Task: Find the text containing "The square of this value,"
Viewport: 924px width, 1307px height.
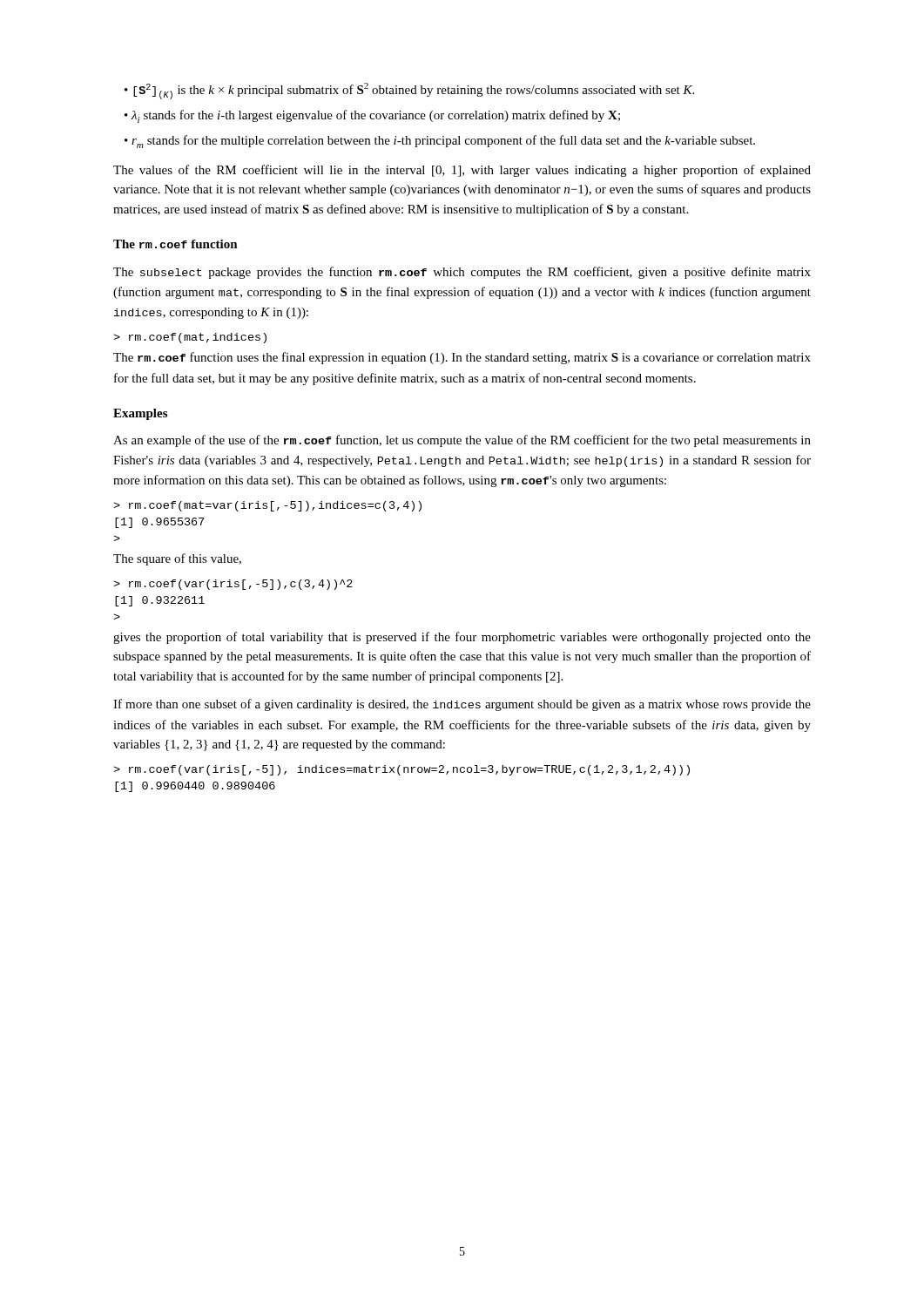Action: [x=177, y=559]
